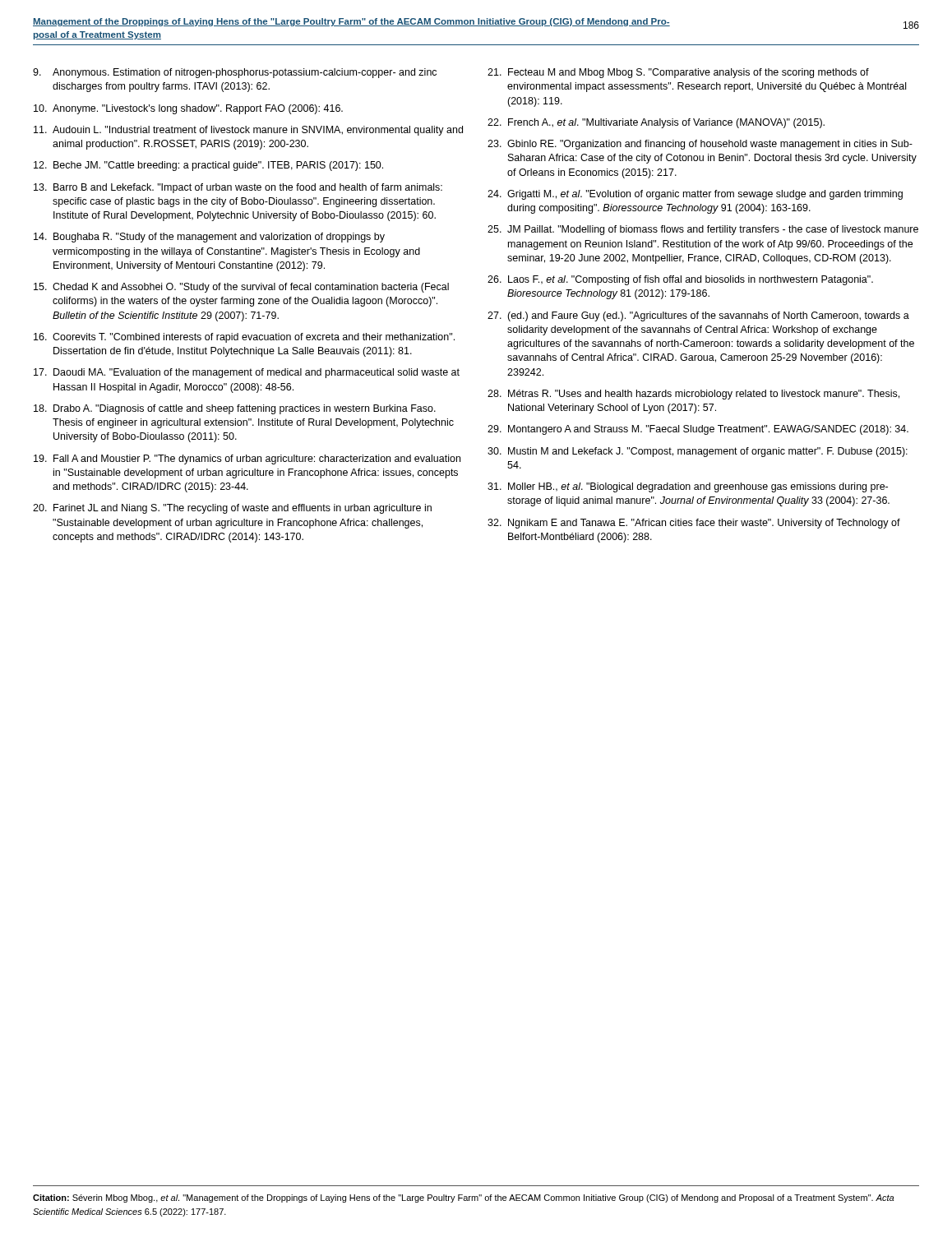Navigate to the passage starting "29. Montangero A and"
Screen dimensions: 1233x952
click(703, 430)
